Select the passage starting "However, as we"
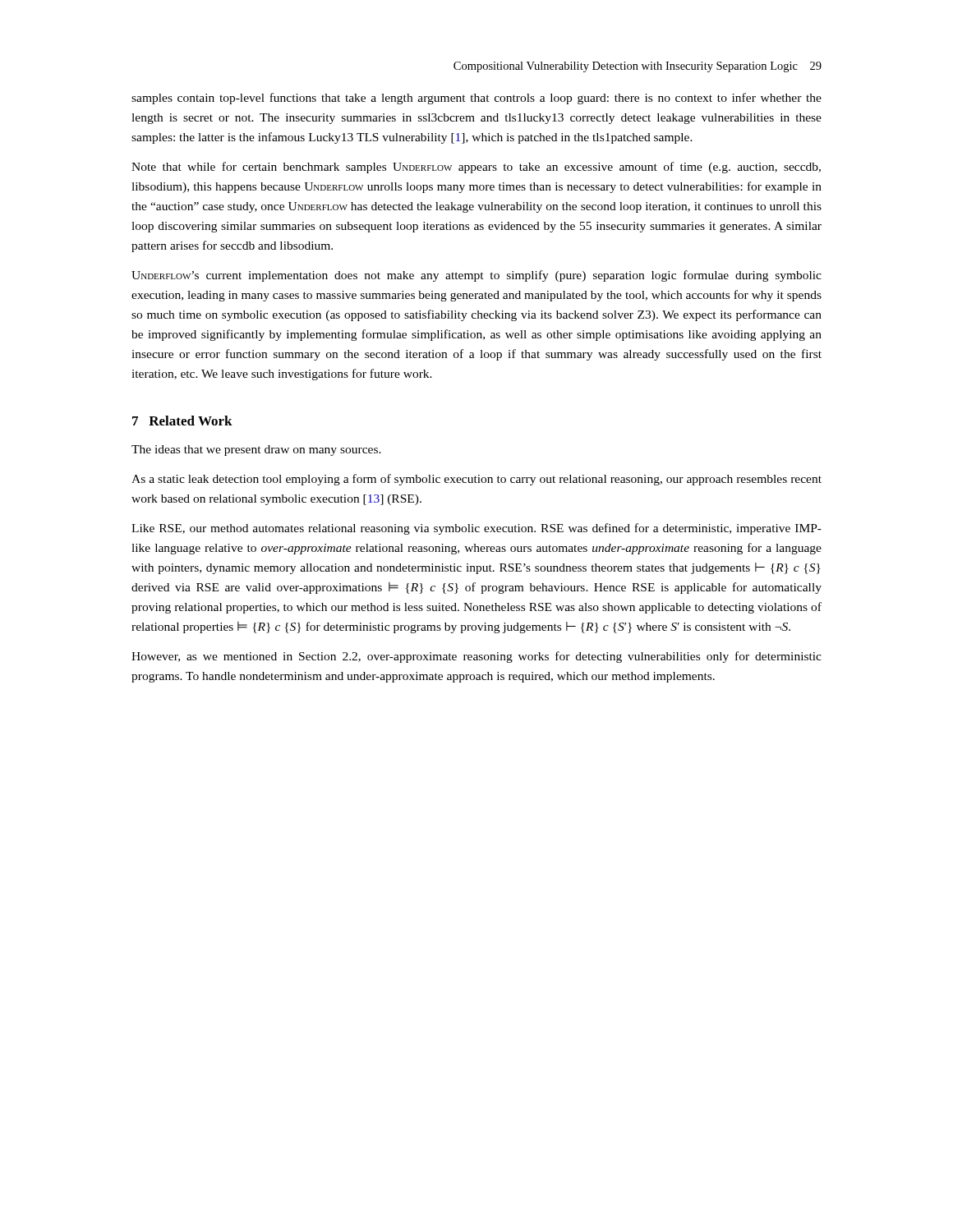Screen dimensions: 1232x953 coord(476,666)
